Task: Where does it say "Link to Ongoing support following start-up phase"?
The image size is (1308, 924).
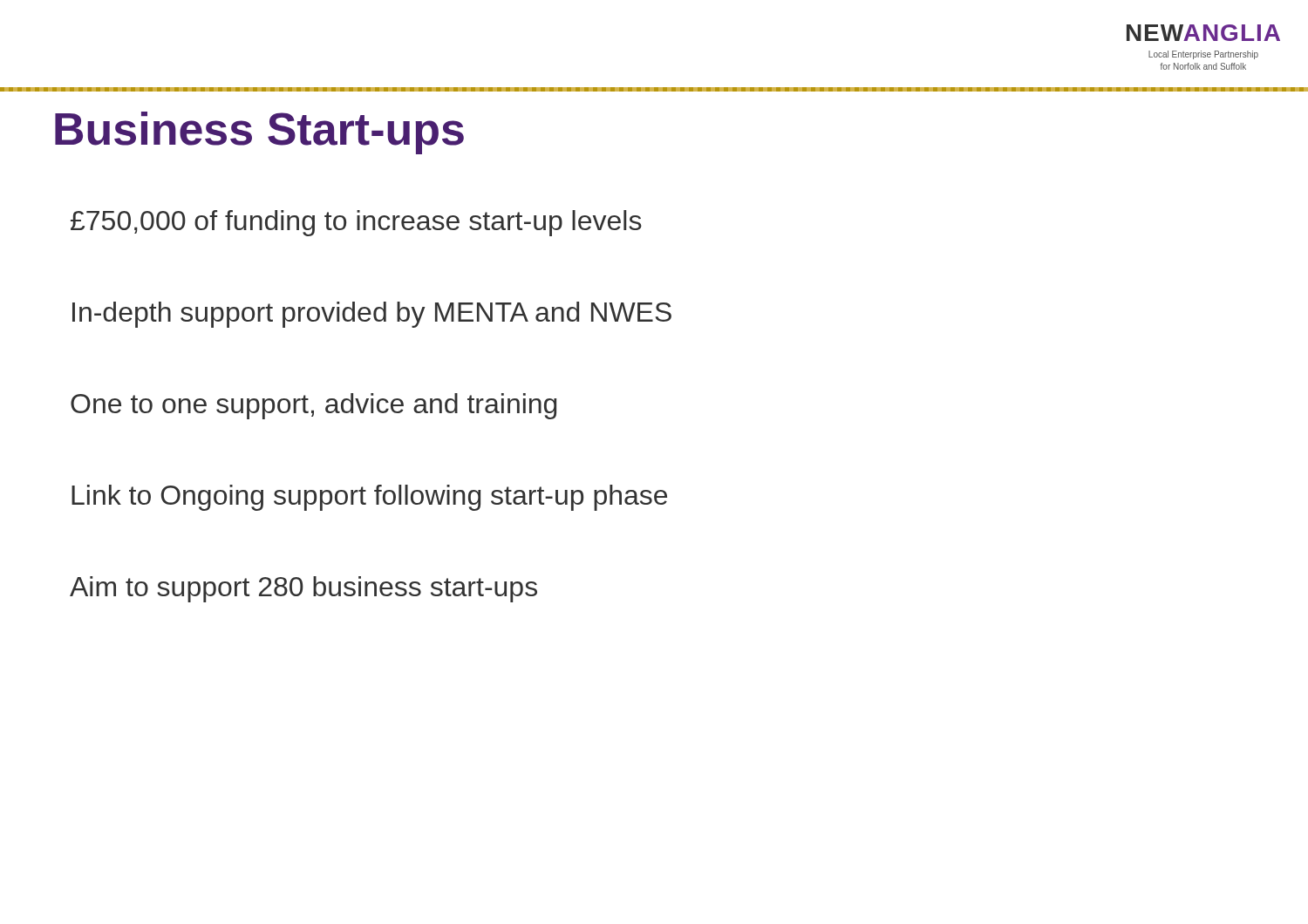Action: pos(369,495)
